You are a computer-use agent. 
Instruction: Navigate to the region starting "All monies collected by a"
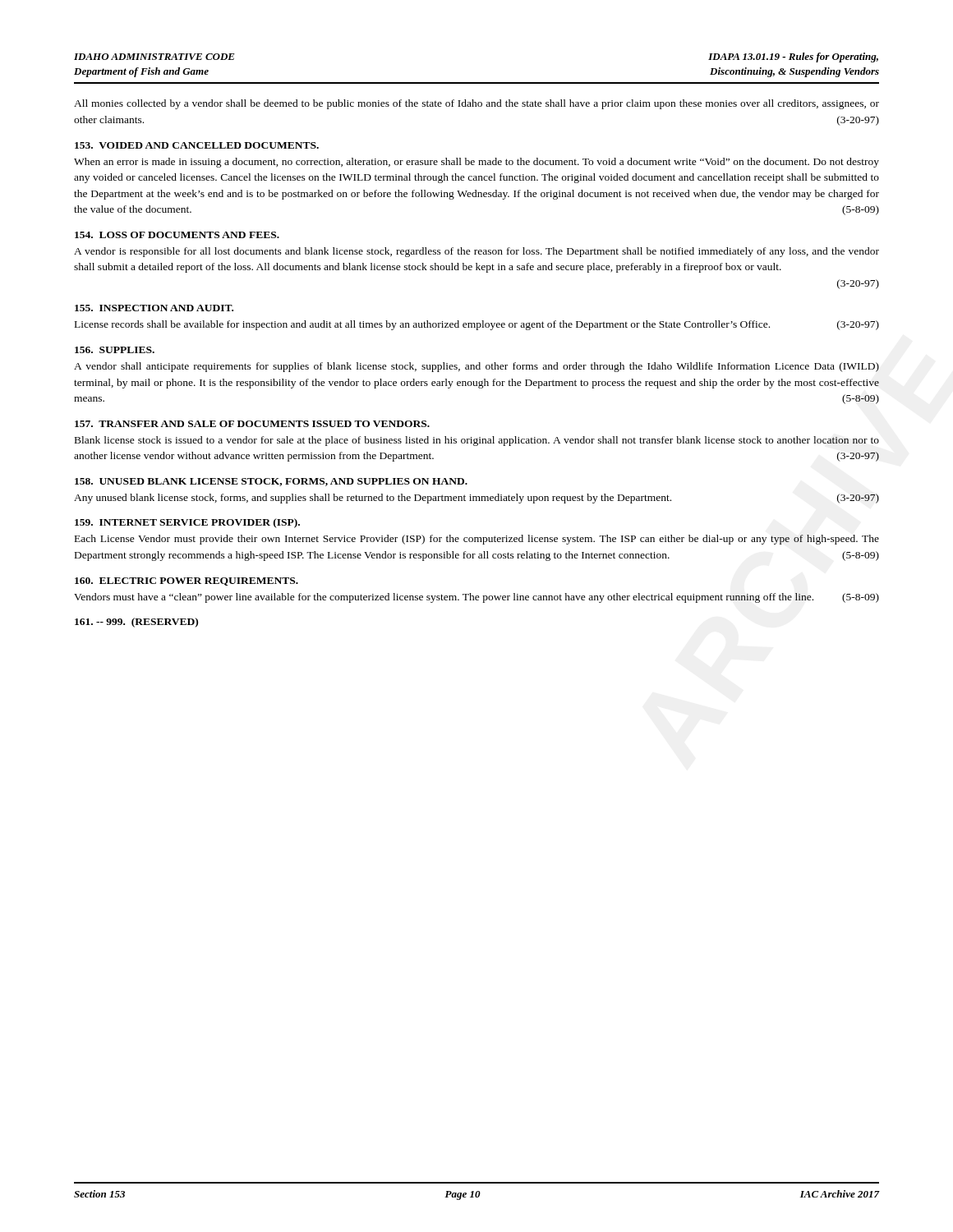point(476,112)
